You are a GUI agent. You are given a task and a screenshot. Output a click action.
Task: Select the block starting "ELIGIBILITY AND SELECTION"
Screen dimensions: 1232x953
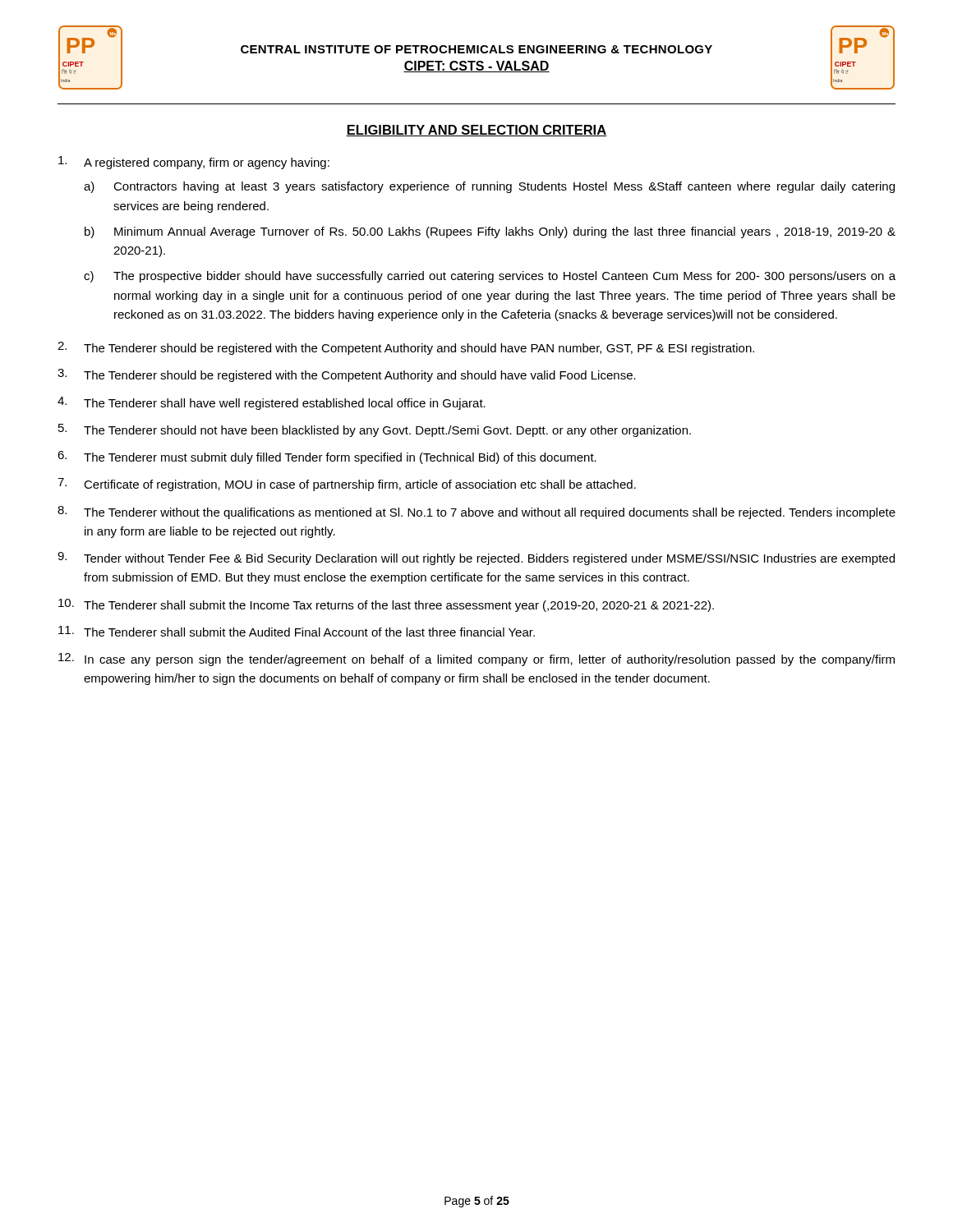point(476,130)
